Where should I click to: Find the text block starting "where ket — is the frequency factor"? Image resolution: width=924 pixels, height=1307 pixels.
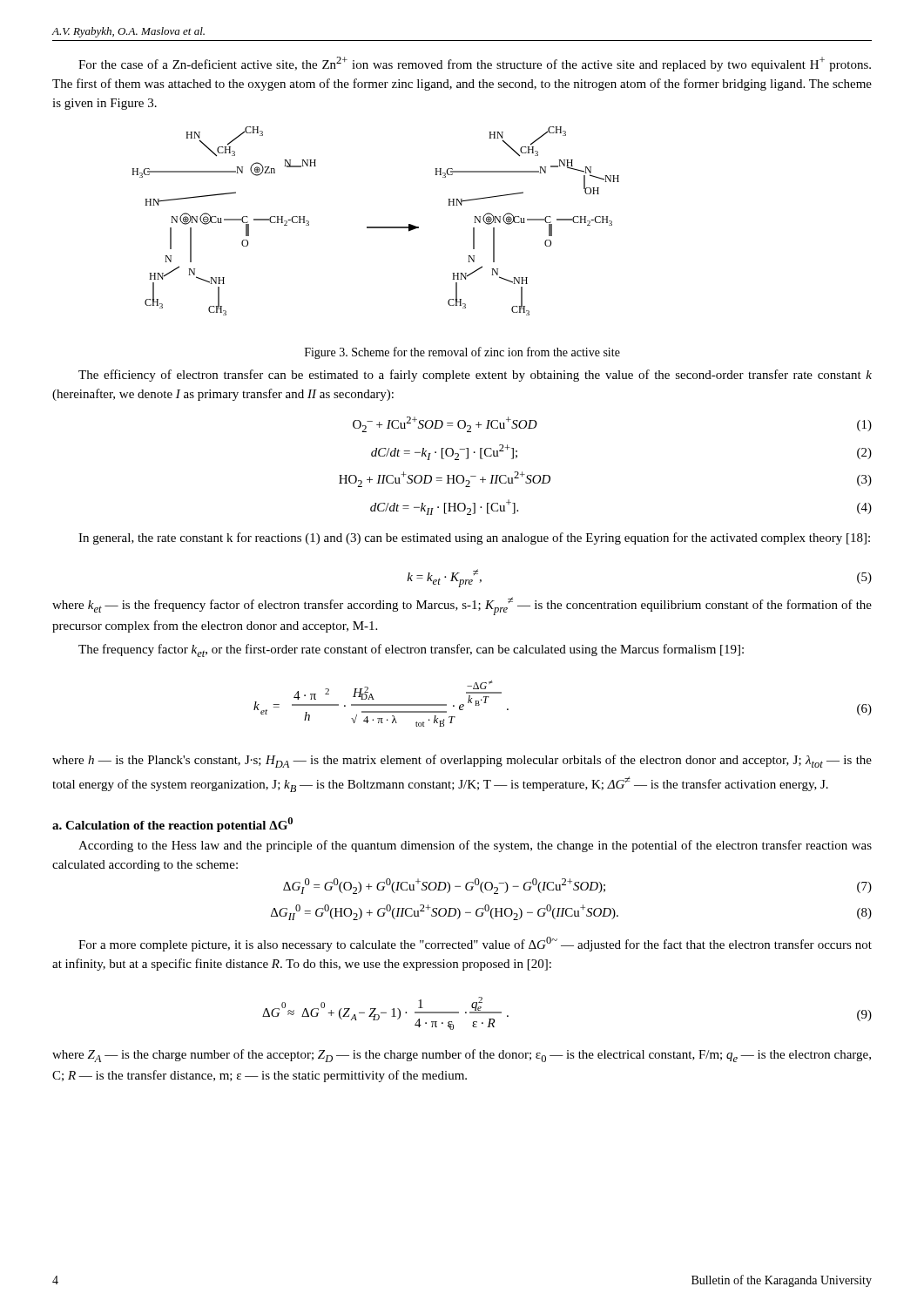pyautogui.click(x=462, y=614)
